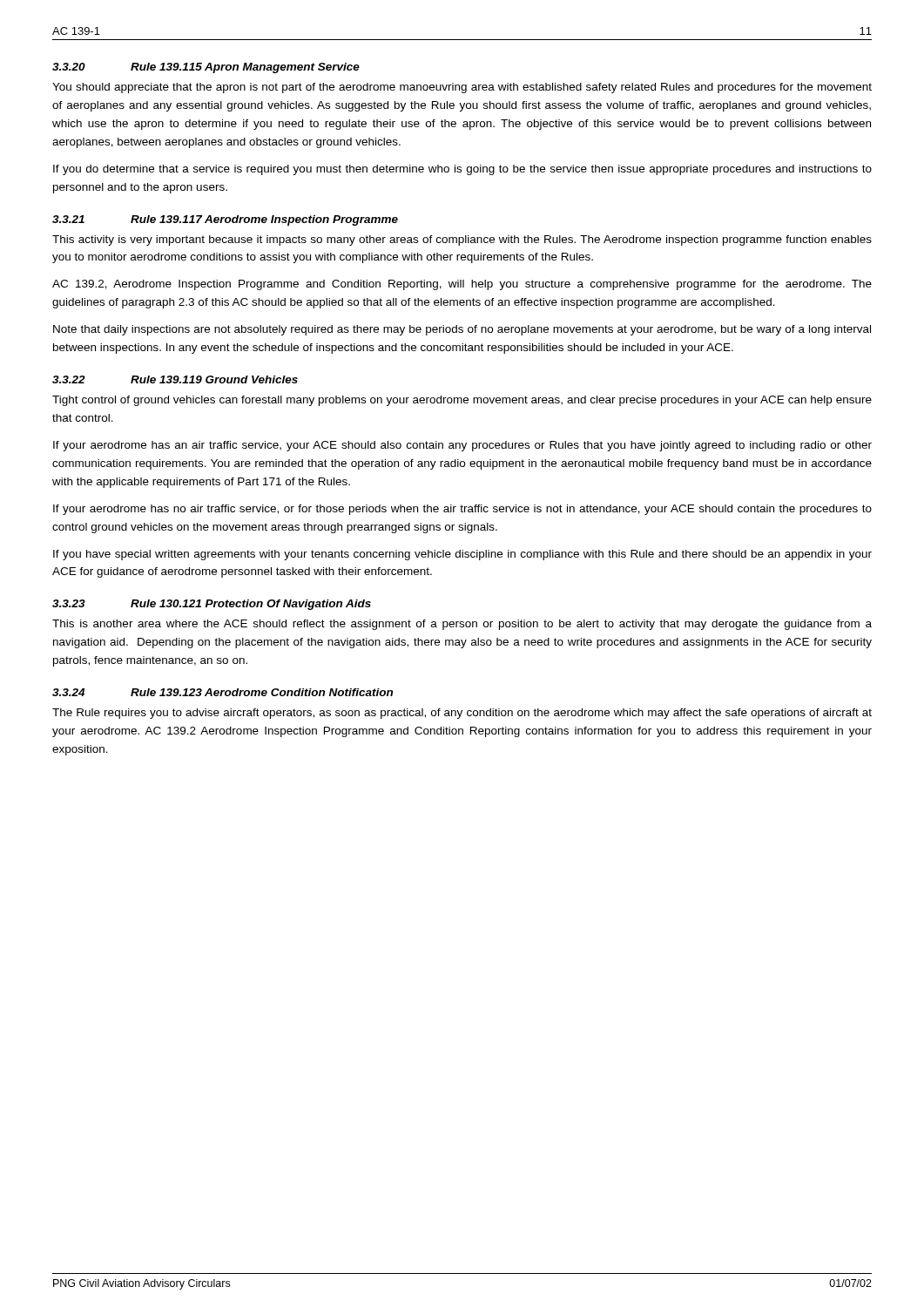Image resolution: width=924 pixels, height=1307 pixels.
Task: Find the block on this page that starts "AC 139.2, Aerodrome Inspection"
Action: (462, 293)
